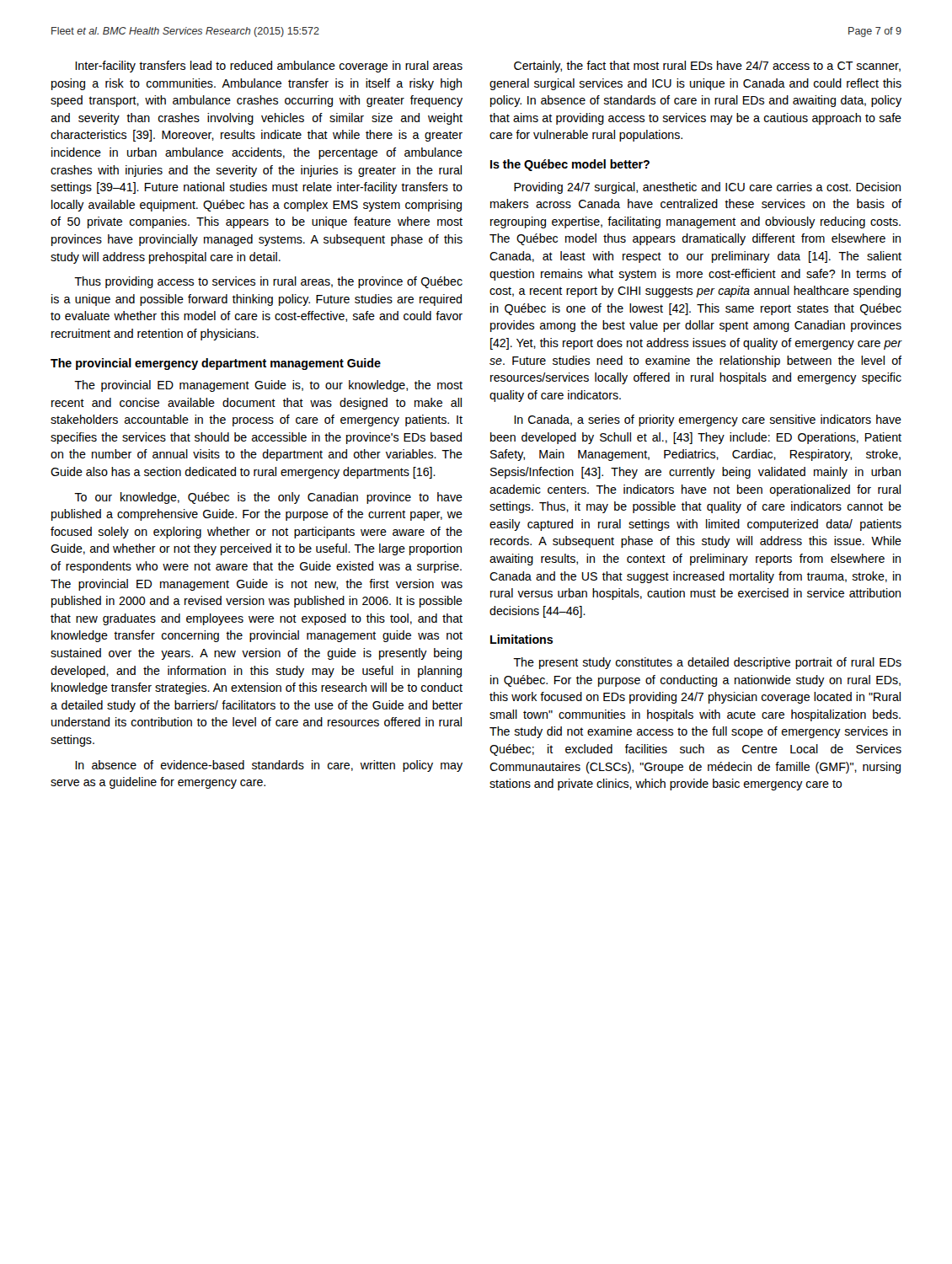Locate the block of text that opens with "The provincial ED management"
This screenshot has height=1264, width=952.
[257, 429]
